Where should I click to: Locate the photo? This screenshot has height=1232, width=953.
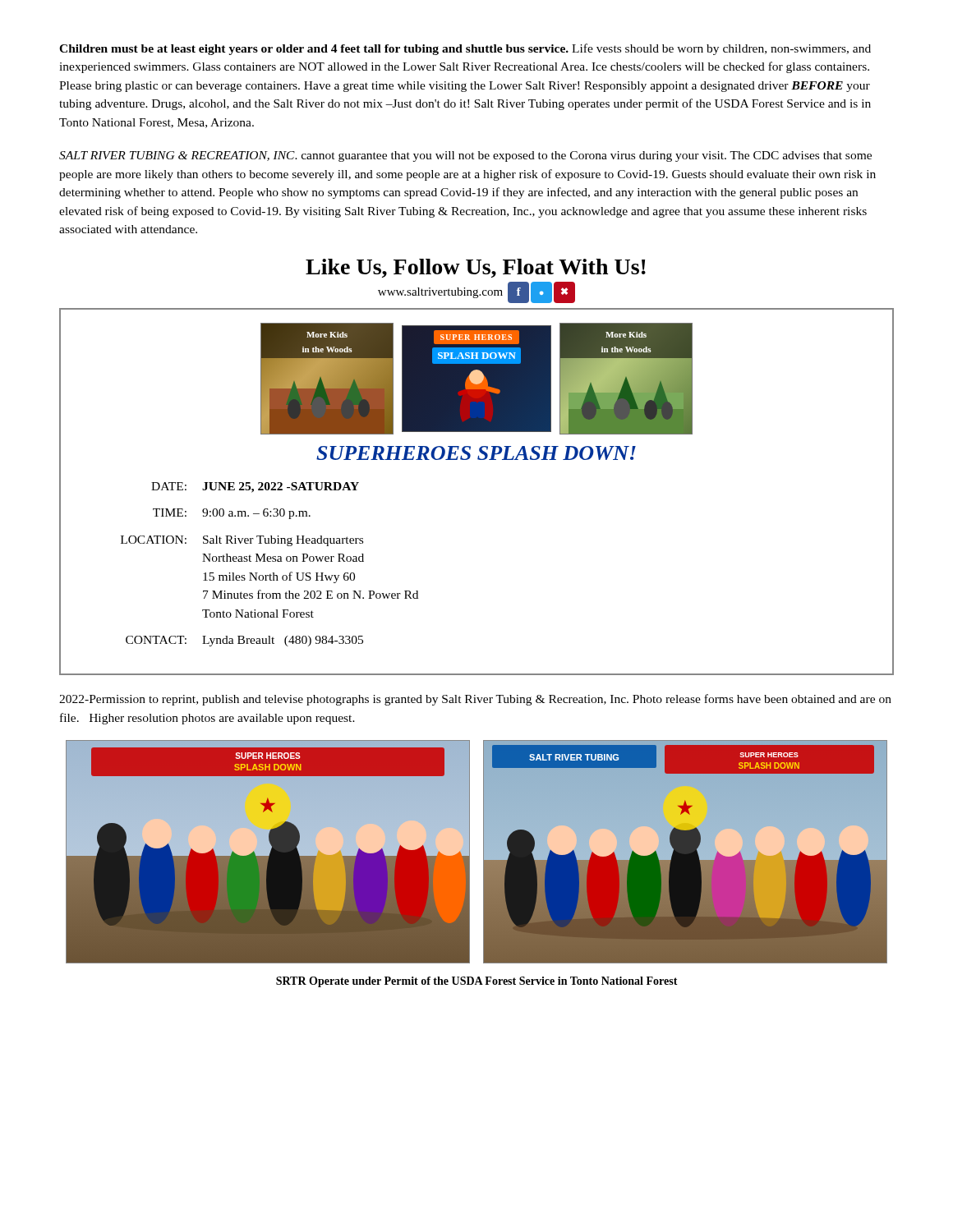coord(476,852)
